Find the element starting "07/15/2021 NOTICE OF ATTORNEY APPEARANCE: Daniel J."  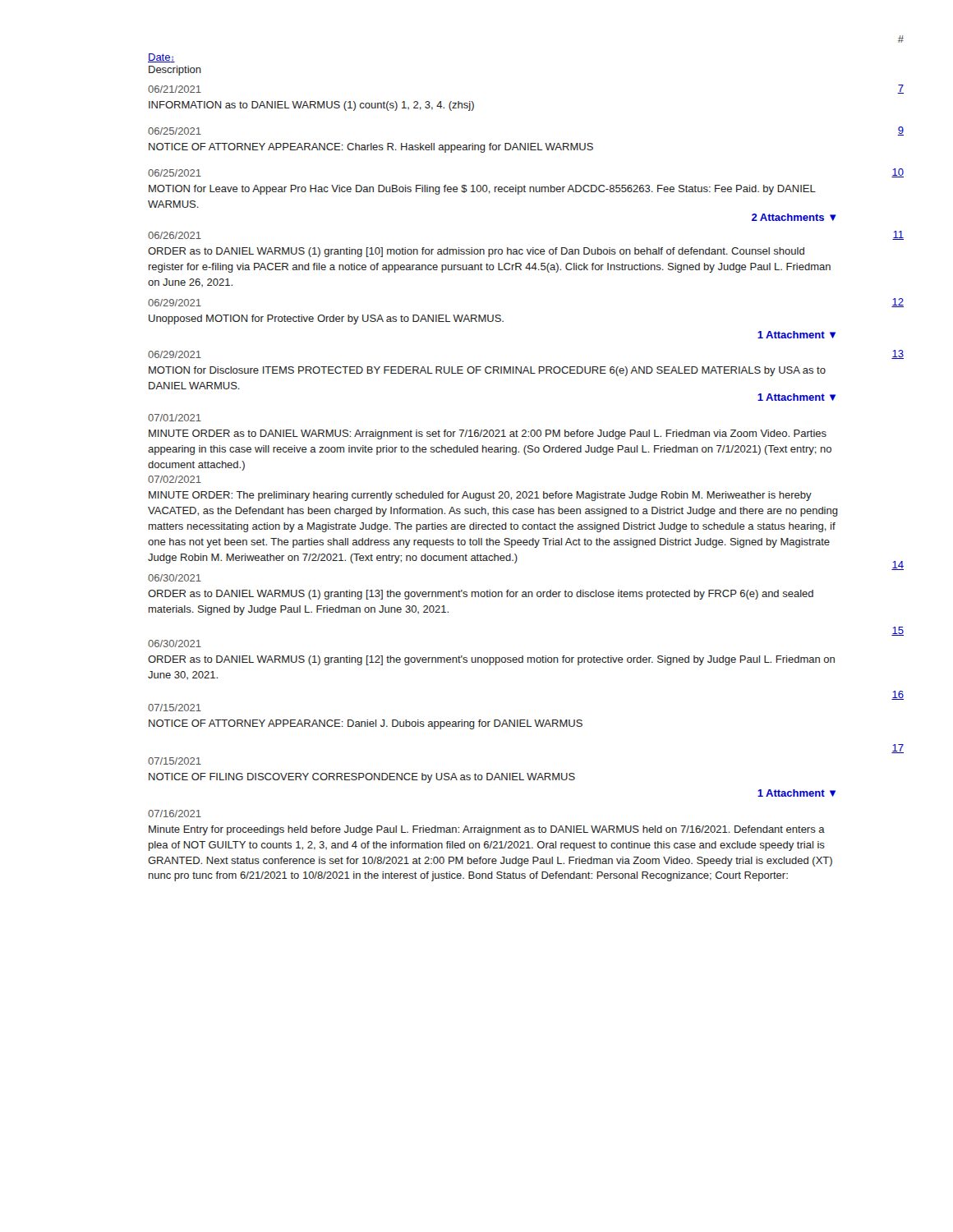[x=365, y=715]
